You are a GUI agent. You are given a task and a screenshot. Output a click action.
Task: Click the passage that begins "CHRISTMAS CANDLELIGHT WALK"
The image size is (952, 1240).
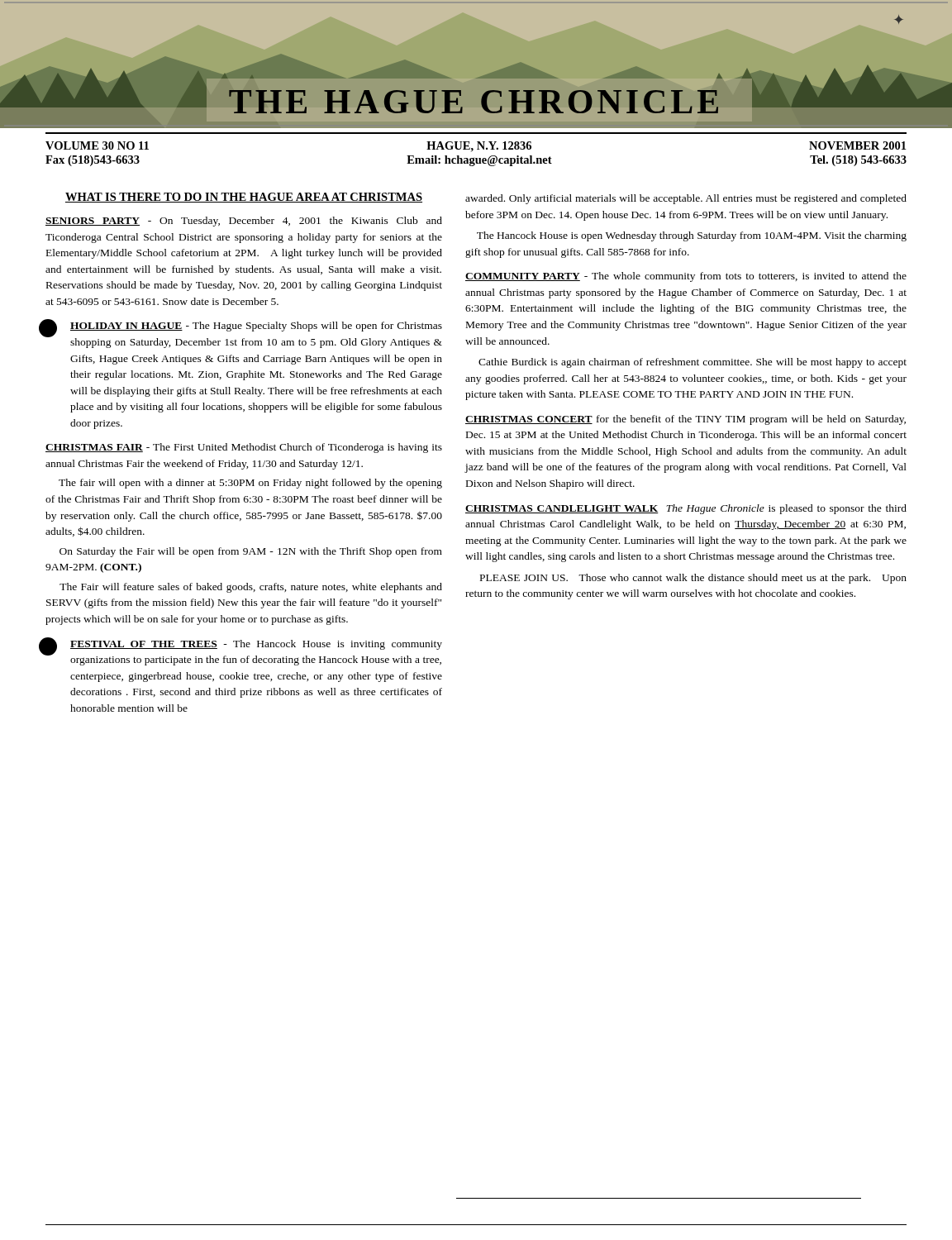[x=686, y=532]
